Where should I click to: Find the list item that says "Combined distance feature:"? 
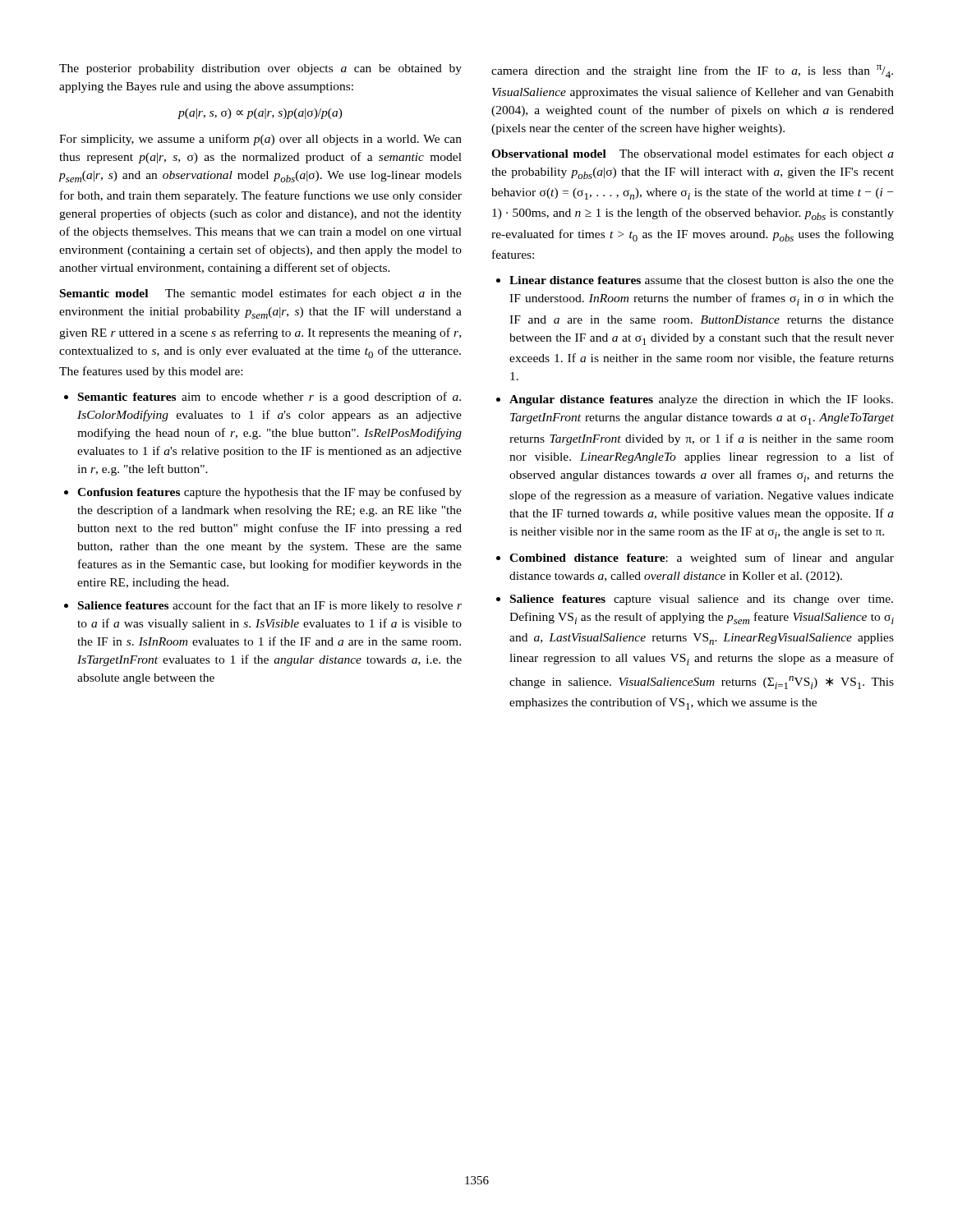[702, 566]
